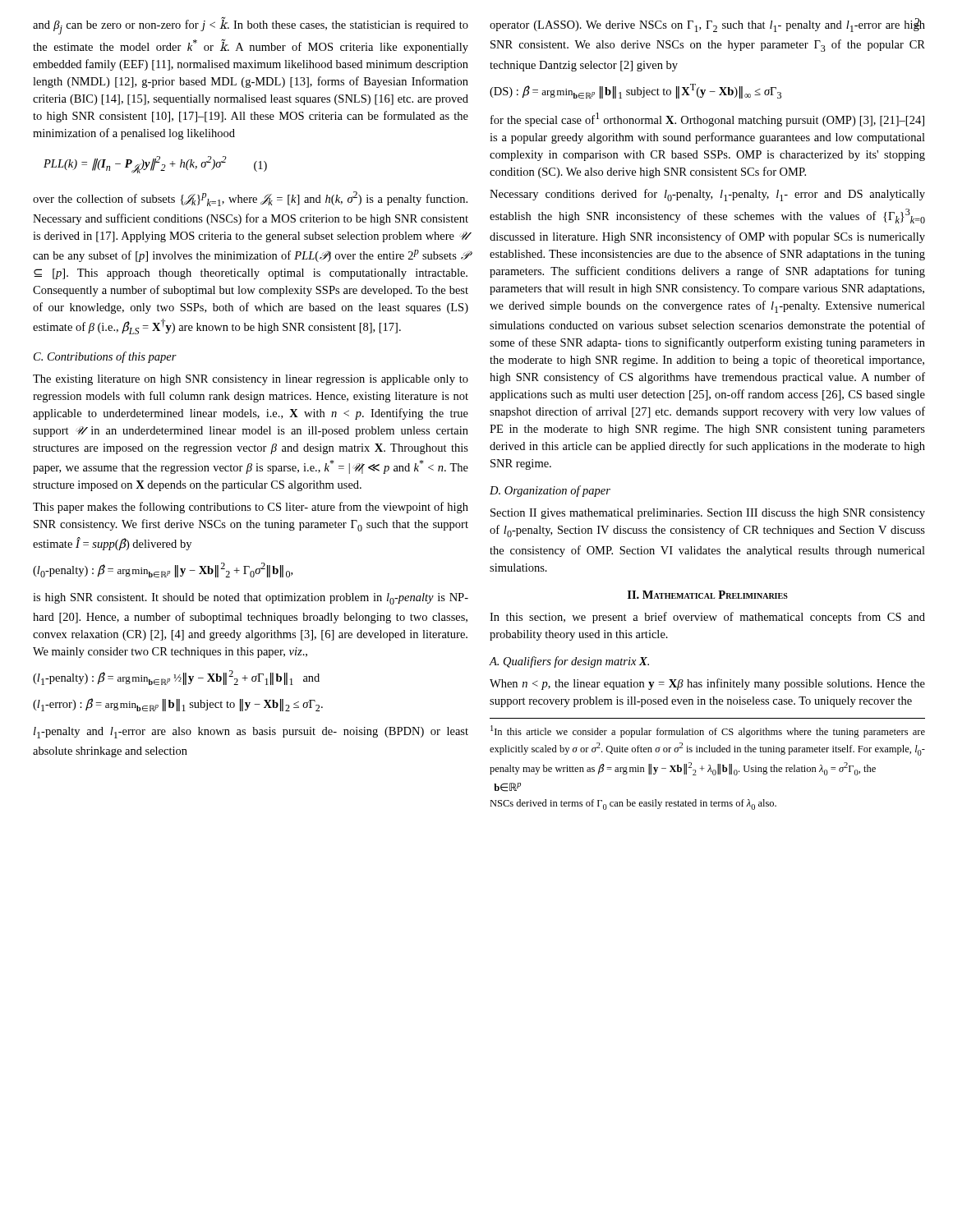Locate the text block that says "is high SNR consistent. It should be noted"
The width and height of the screenshot is (953, 1232).
coord(251,624)
